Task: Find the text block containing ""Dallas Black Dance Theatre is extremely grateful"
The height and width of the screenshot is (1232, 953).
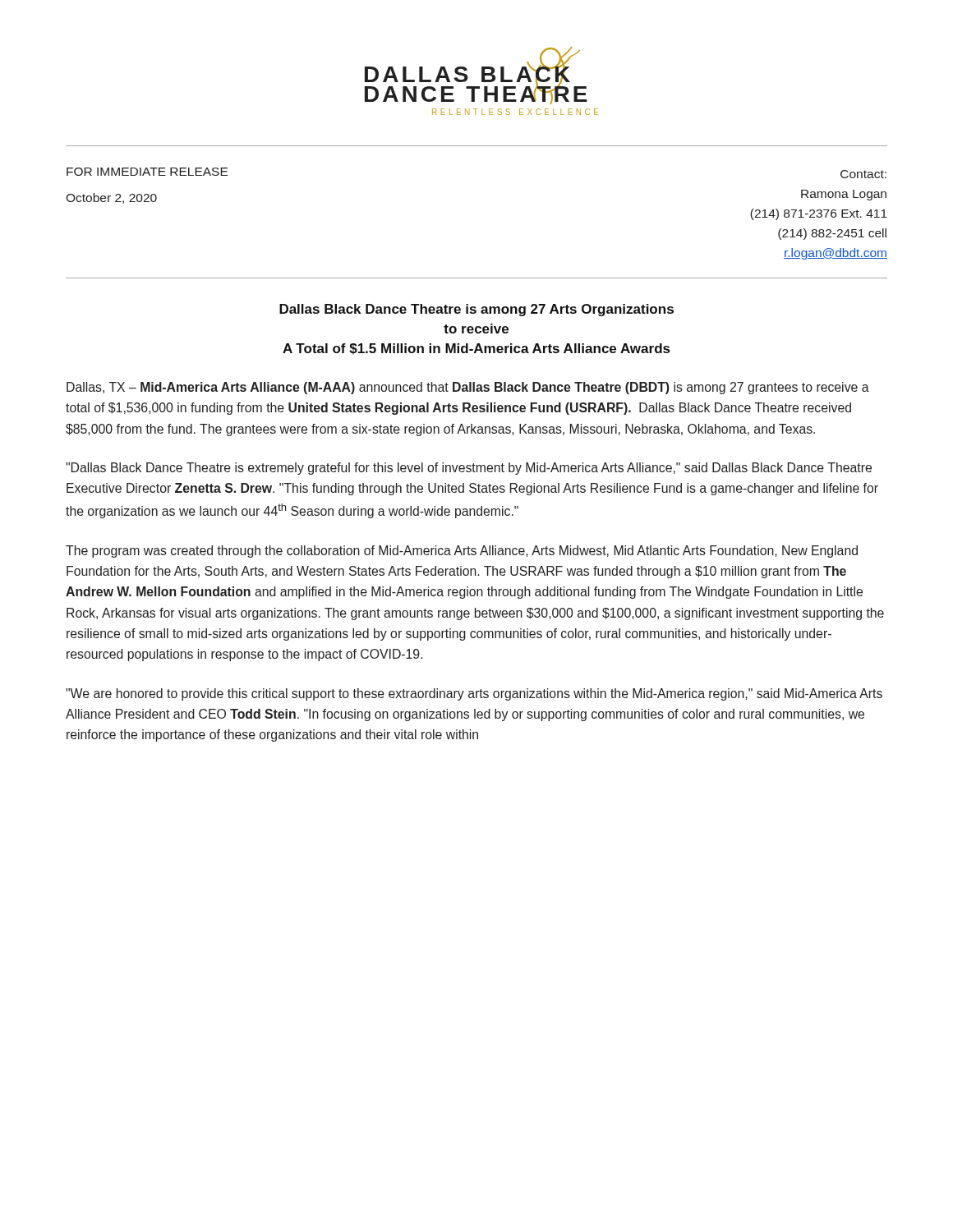Action: [472, 490]
